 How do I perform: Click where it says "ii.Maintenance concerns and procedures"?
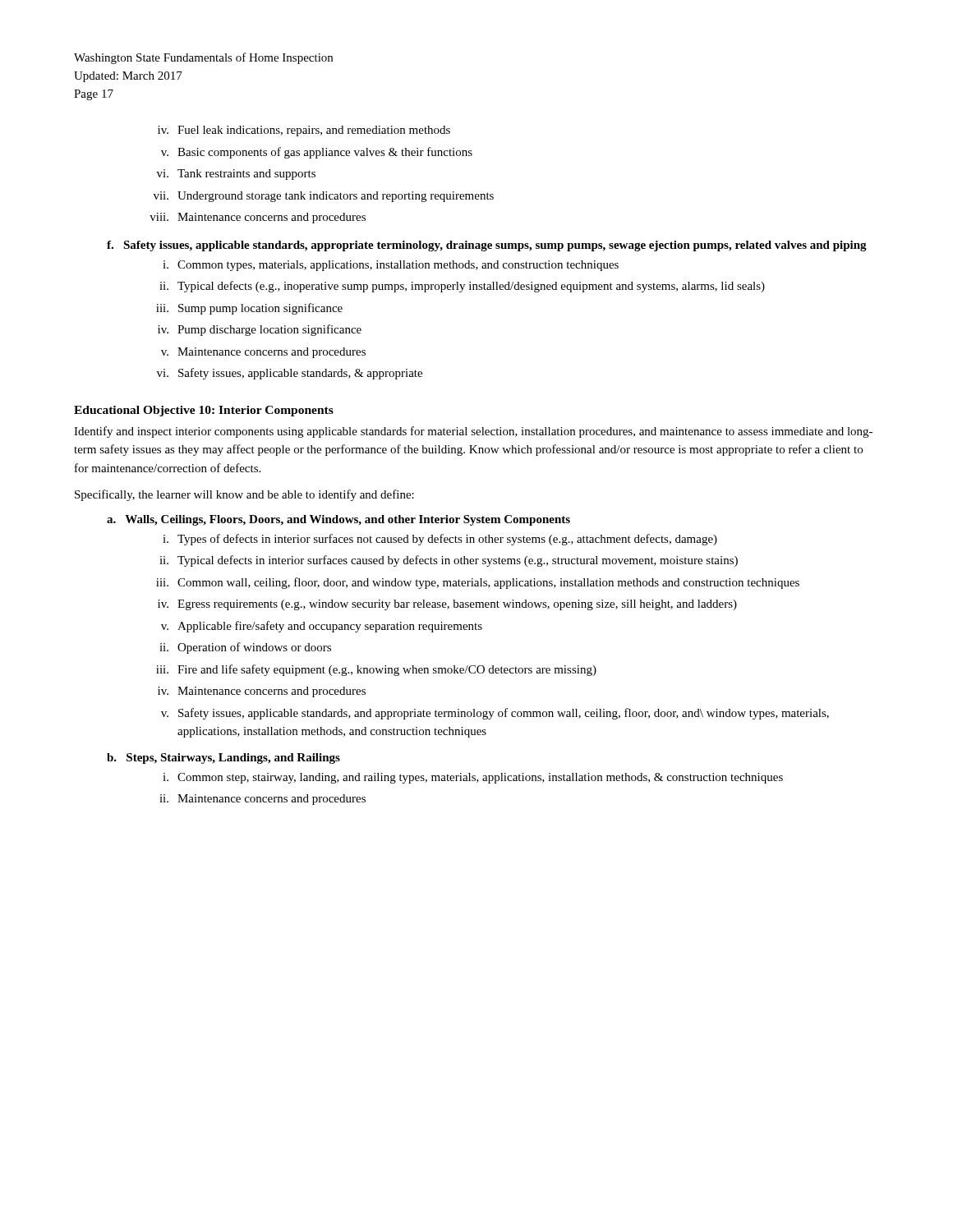click(262, 800)
